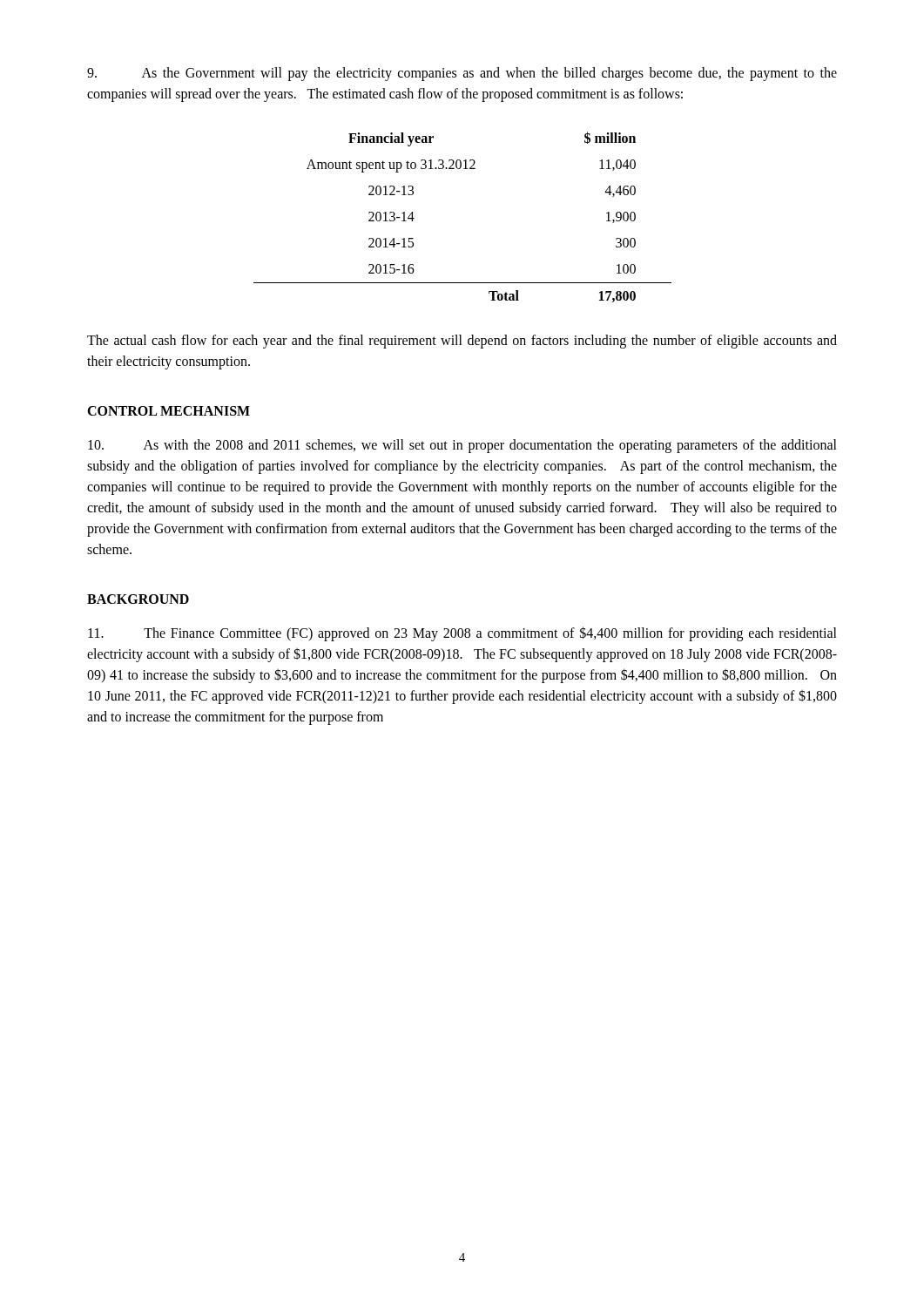Where is the passage that starts "The actual cash flow for"?
Screen dimensions: 1307x924
point(462,351)
